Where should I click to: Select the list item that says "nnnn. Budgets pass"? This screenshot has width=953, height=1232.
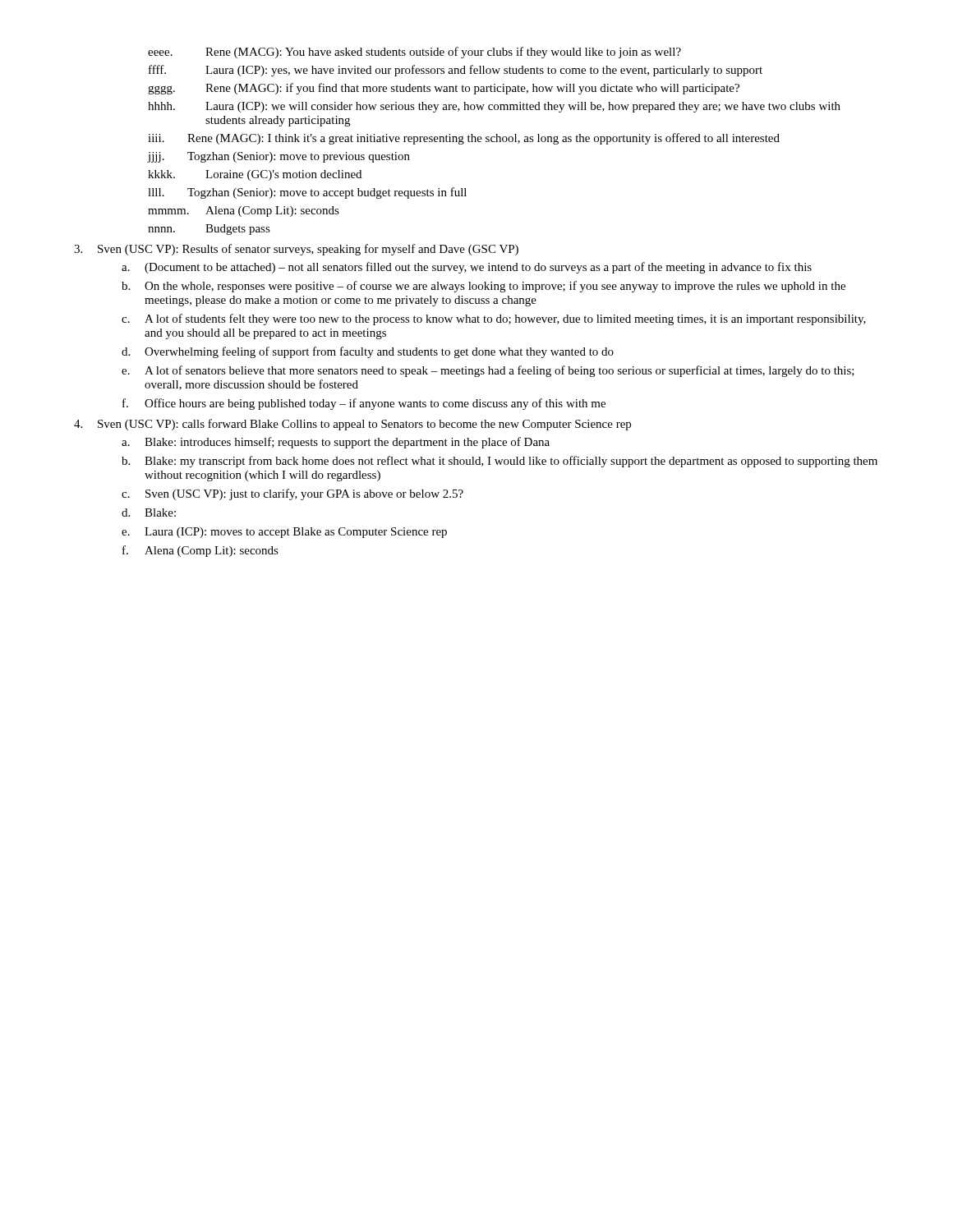(209, 230)
